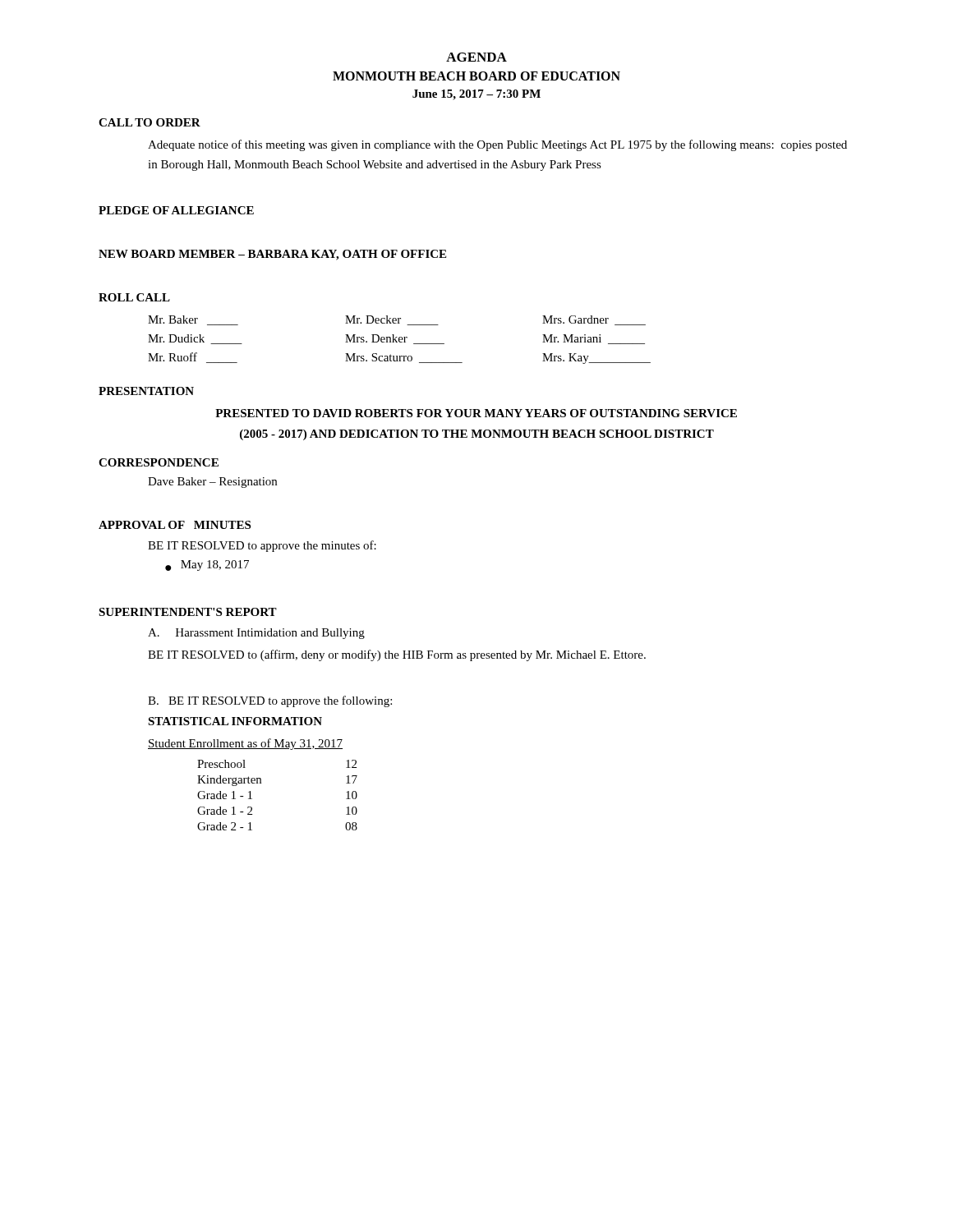
Task: Find the text starting "Student Enrollment as of May 31,"
Action: pos(245,743)
